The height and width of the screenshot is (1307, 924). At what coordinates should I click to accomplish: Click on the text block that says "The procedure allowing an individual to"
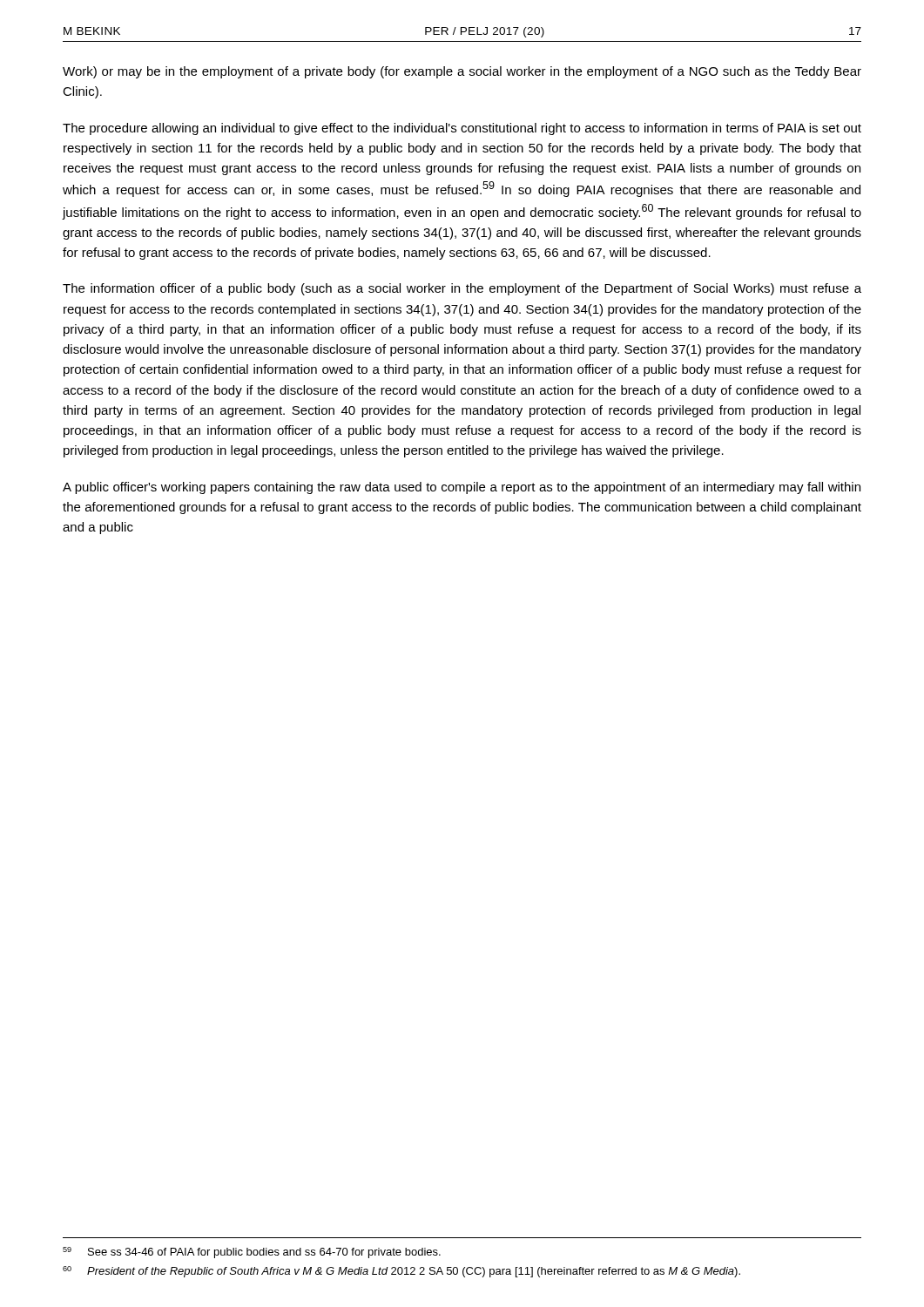pyautogui.click(x=462, y=190)
